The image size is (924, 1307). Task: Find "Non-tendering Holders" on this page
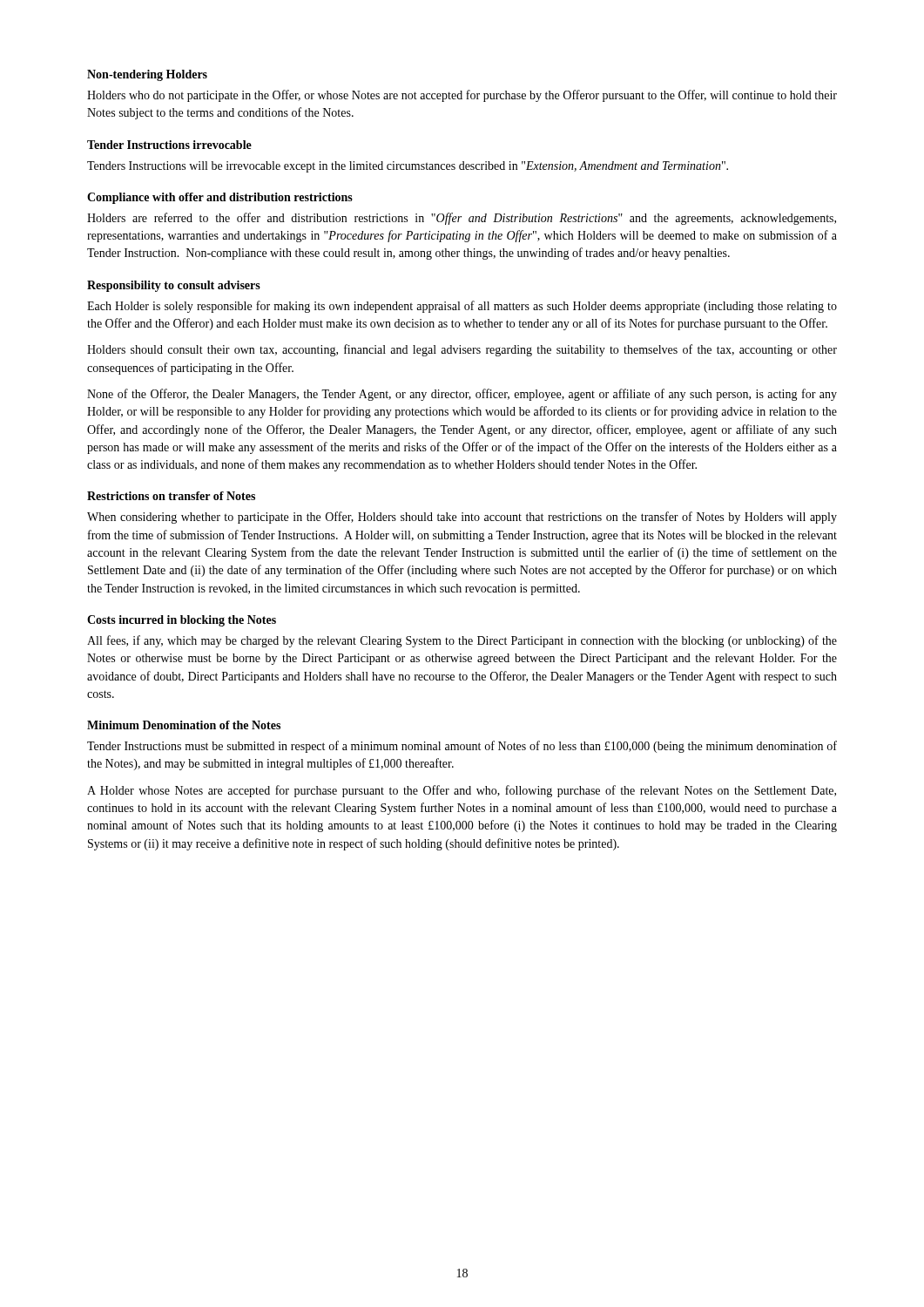(x=147, y=74)
